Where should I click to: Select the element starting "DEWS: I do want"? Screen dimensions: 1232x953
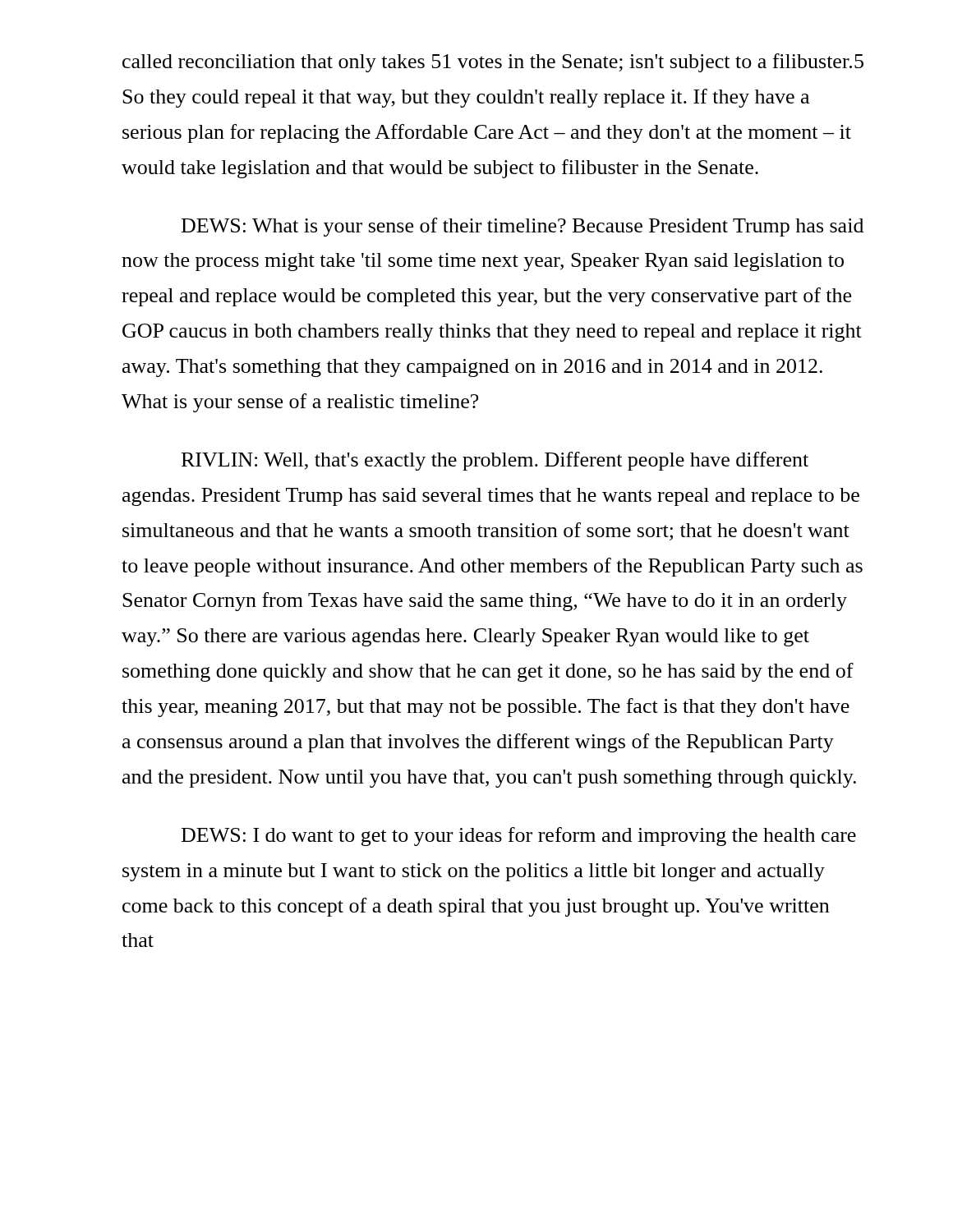click(x=489, y=888)
